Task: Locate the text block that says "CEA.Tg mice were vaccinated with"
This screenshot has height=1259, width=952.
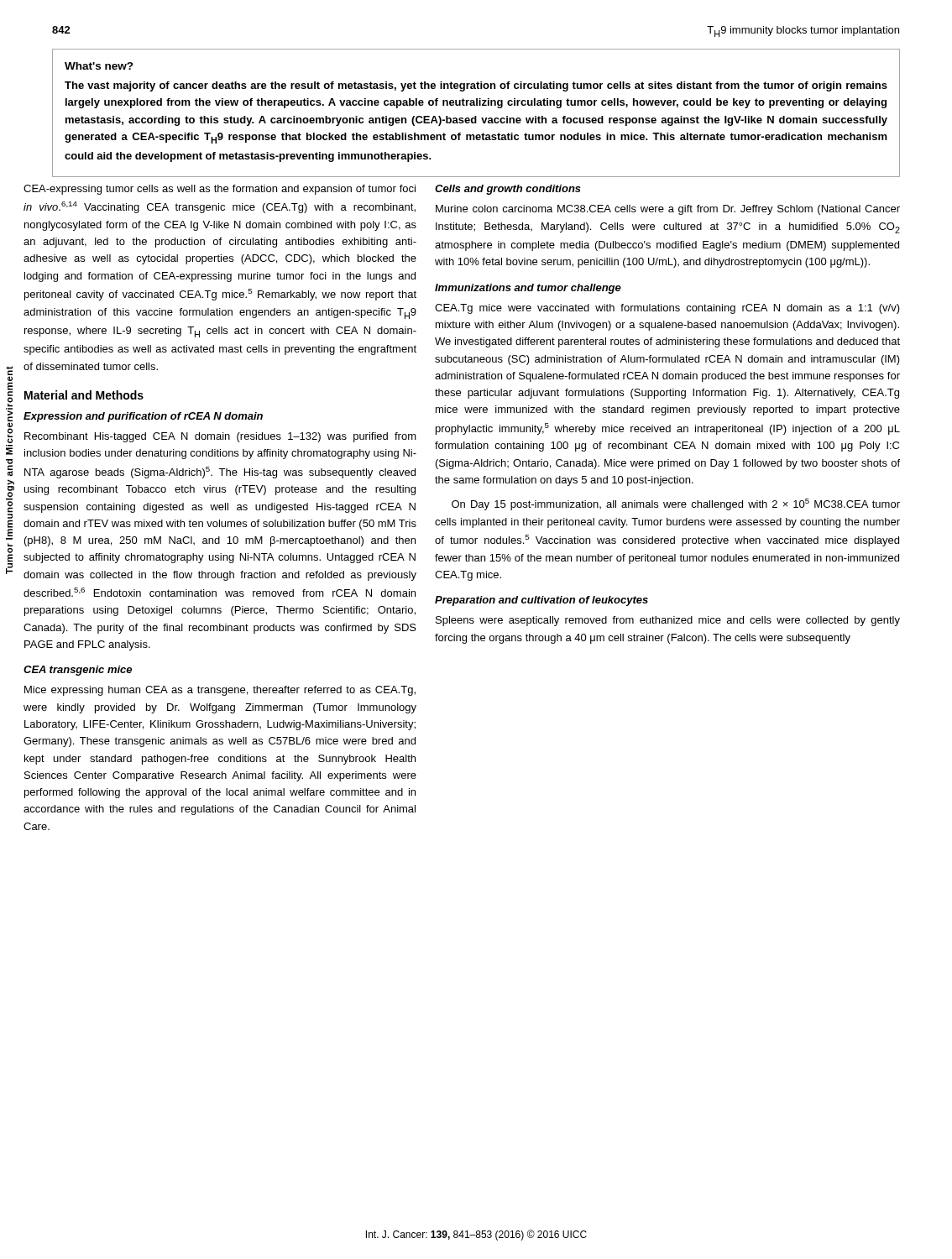Action: (x=667, y=441)
